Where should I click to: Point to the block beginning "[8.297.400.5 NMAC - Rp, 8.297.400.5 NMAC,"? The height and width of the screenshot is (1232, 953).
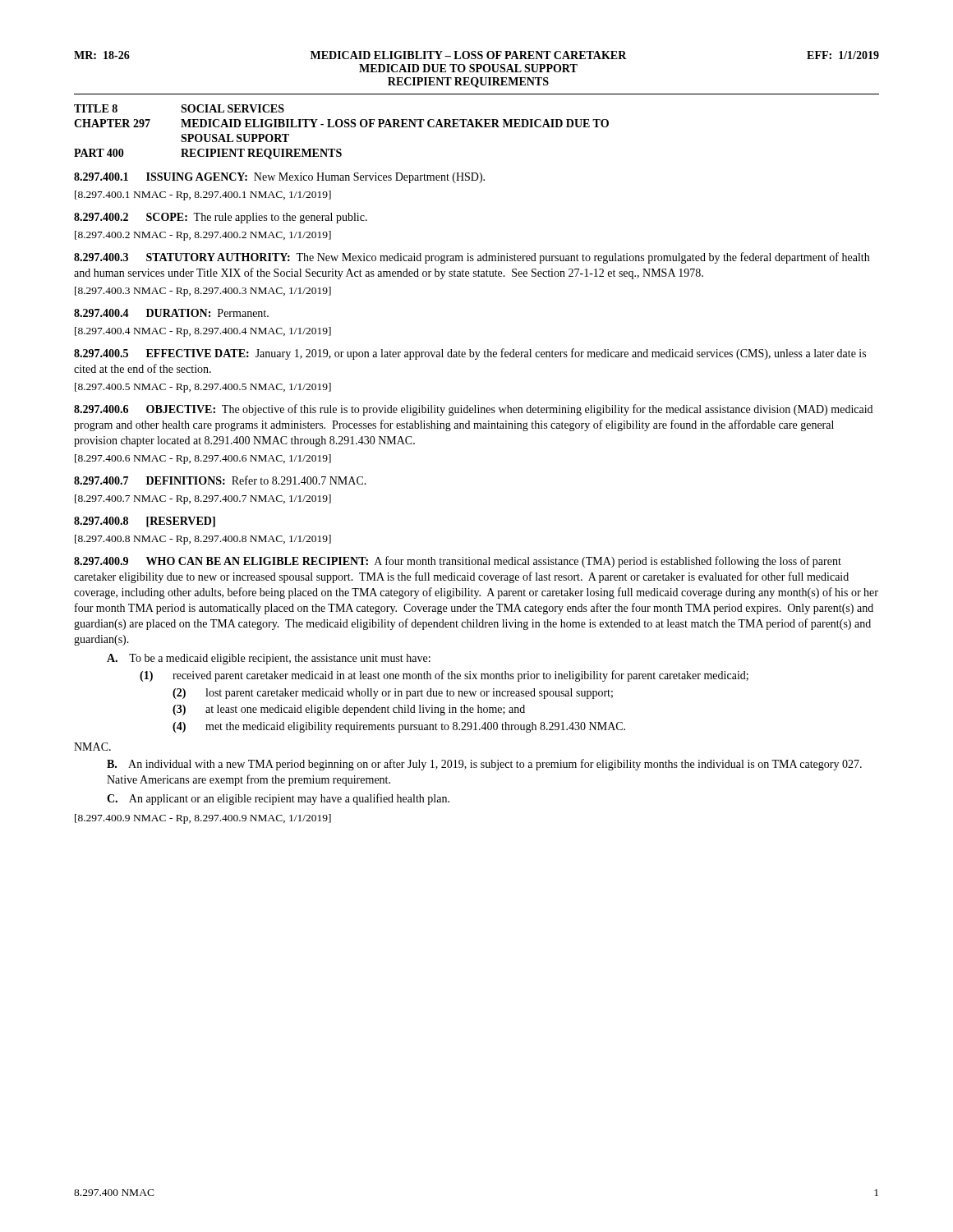[x=203, y=386]
